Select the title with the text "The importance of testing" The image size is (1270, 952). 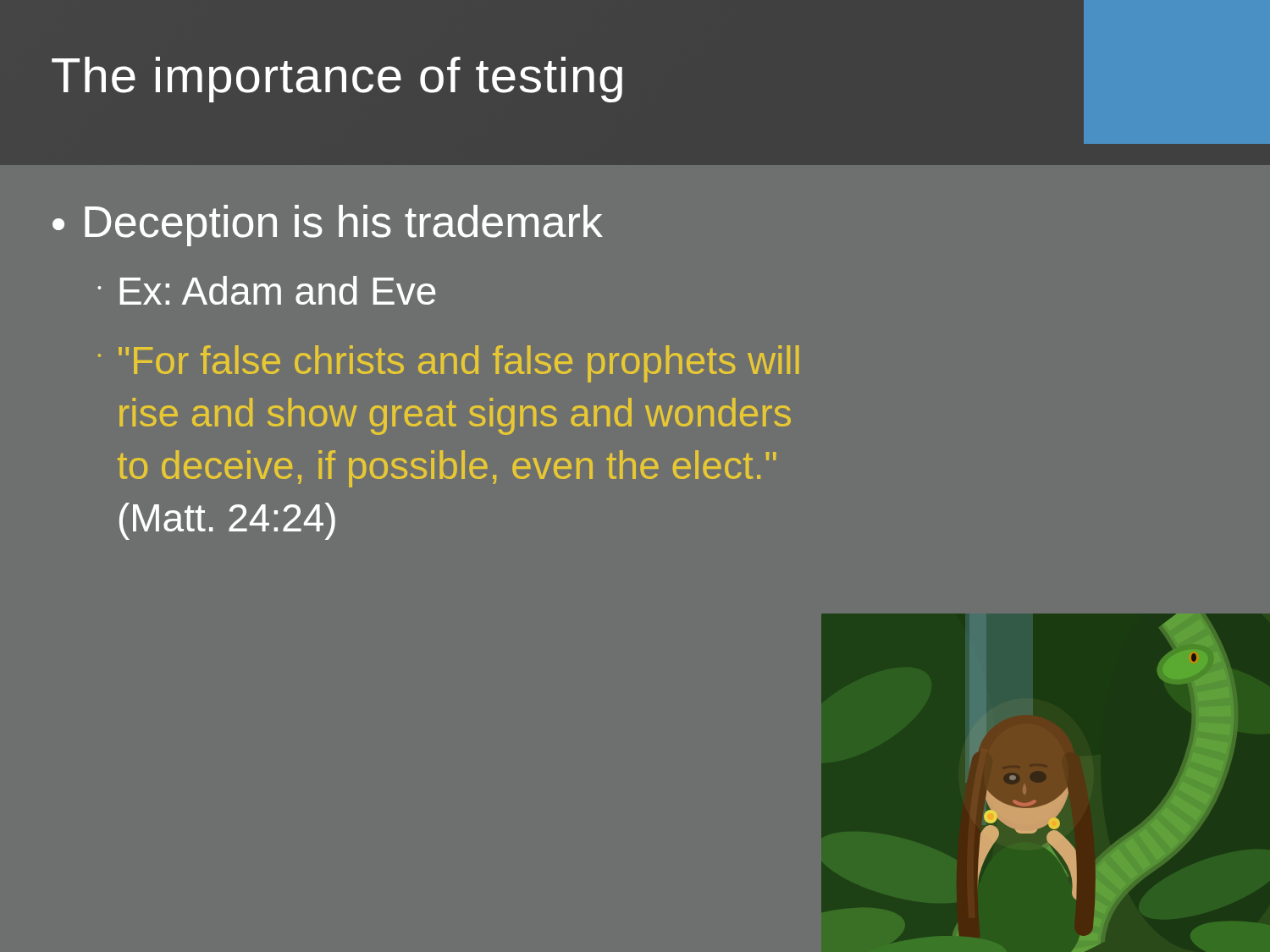[338, 75]
